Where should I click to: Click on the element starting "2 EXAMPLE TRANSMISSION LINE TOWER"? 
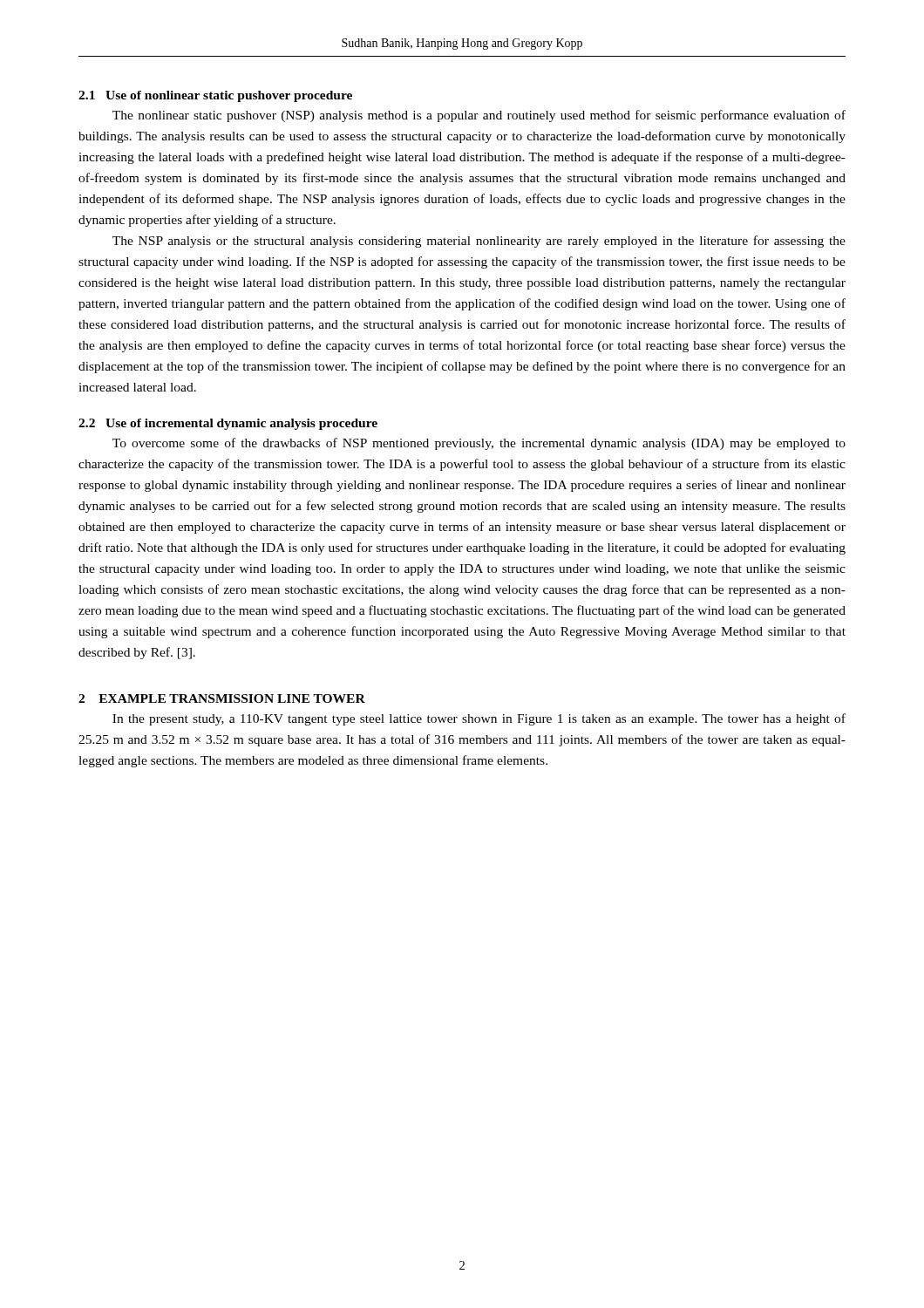pos(222,698)
